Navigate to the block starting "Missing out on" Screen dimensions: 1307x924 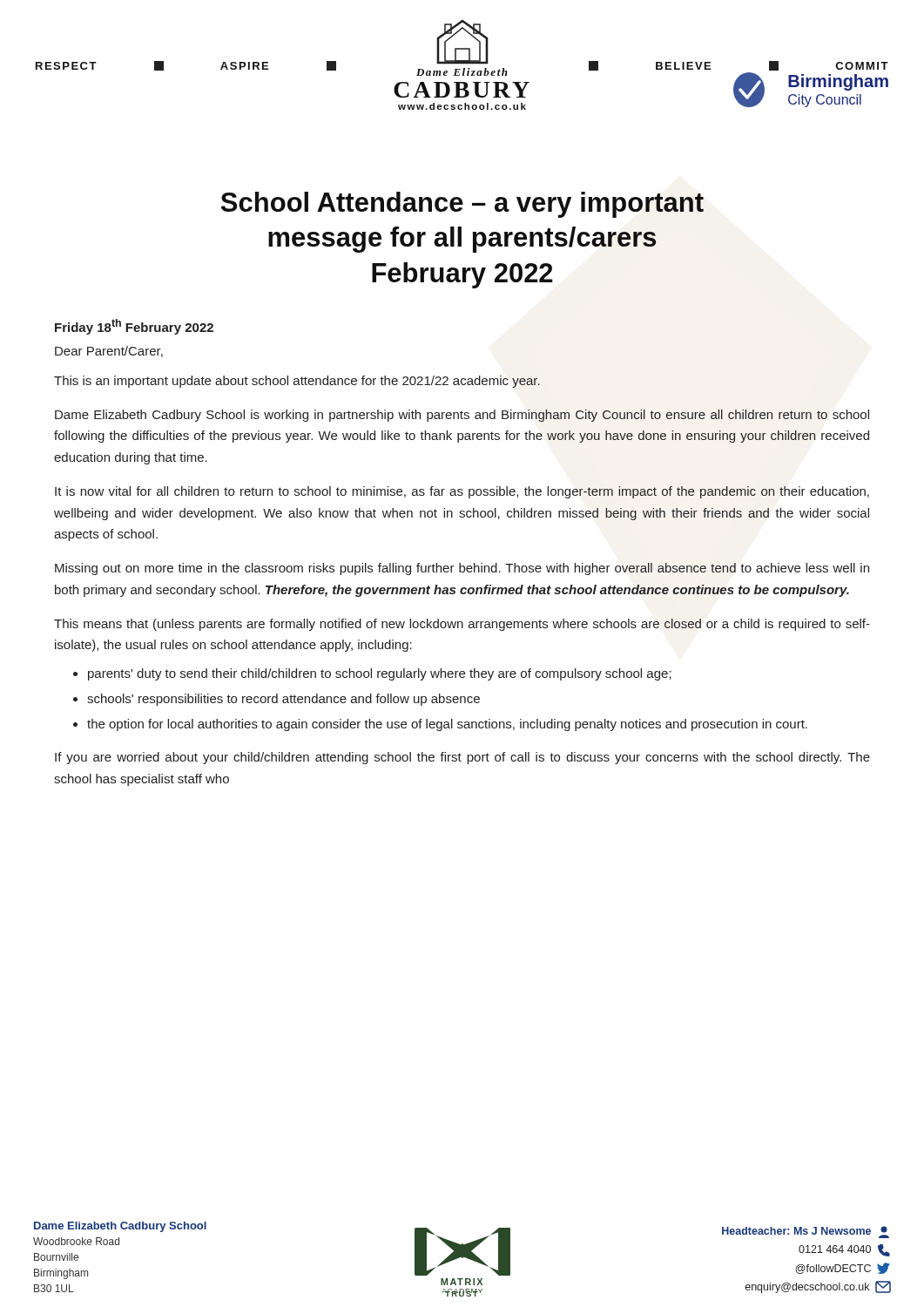(462, 579)
